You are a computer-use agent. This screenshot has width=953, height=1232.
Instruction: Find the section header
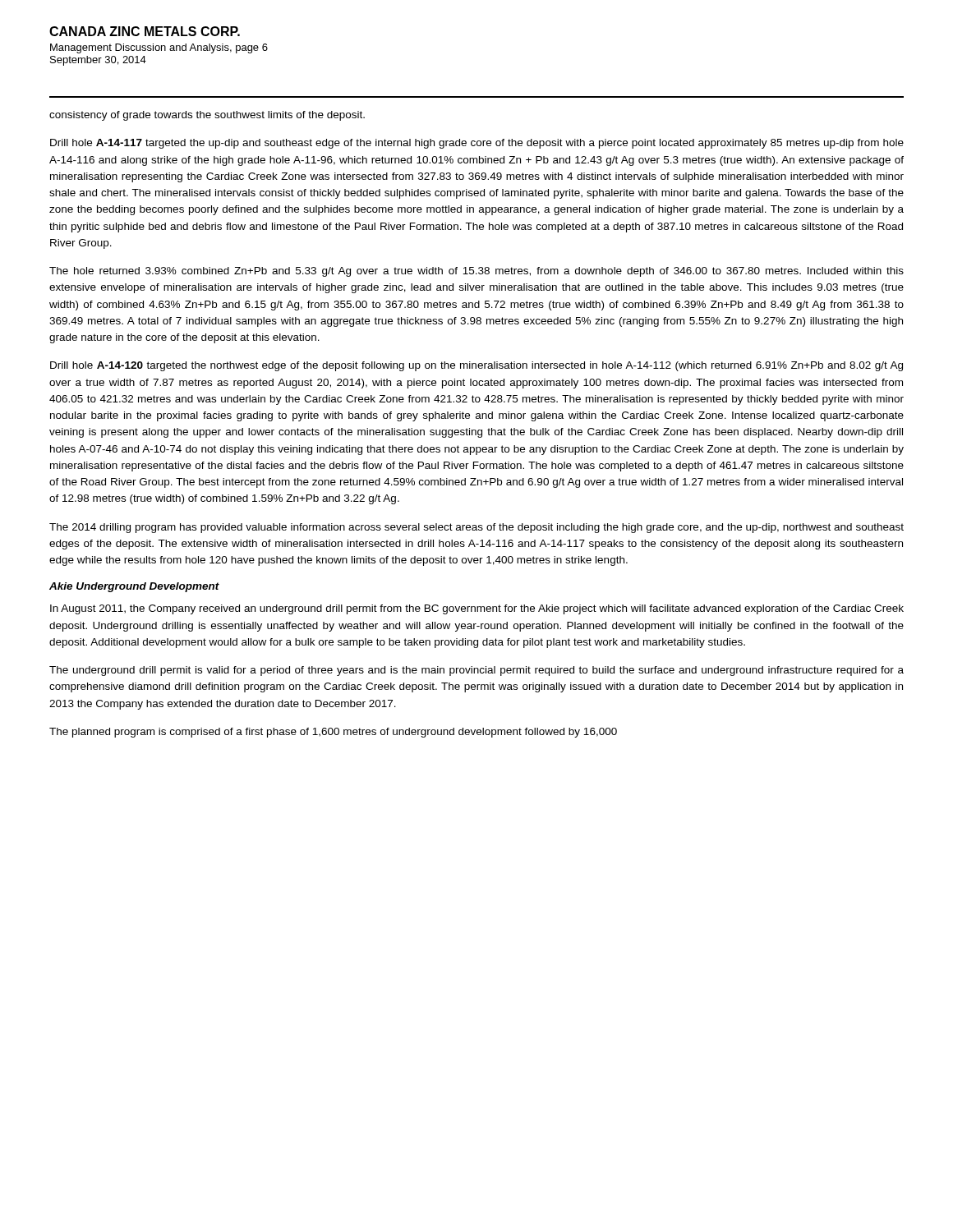[134, 586]
